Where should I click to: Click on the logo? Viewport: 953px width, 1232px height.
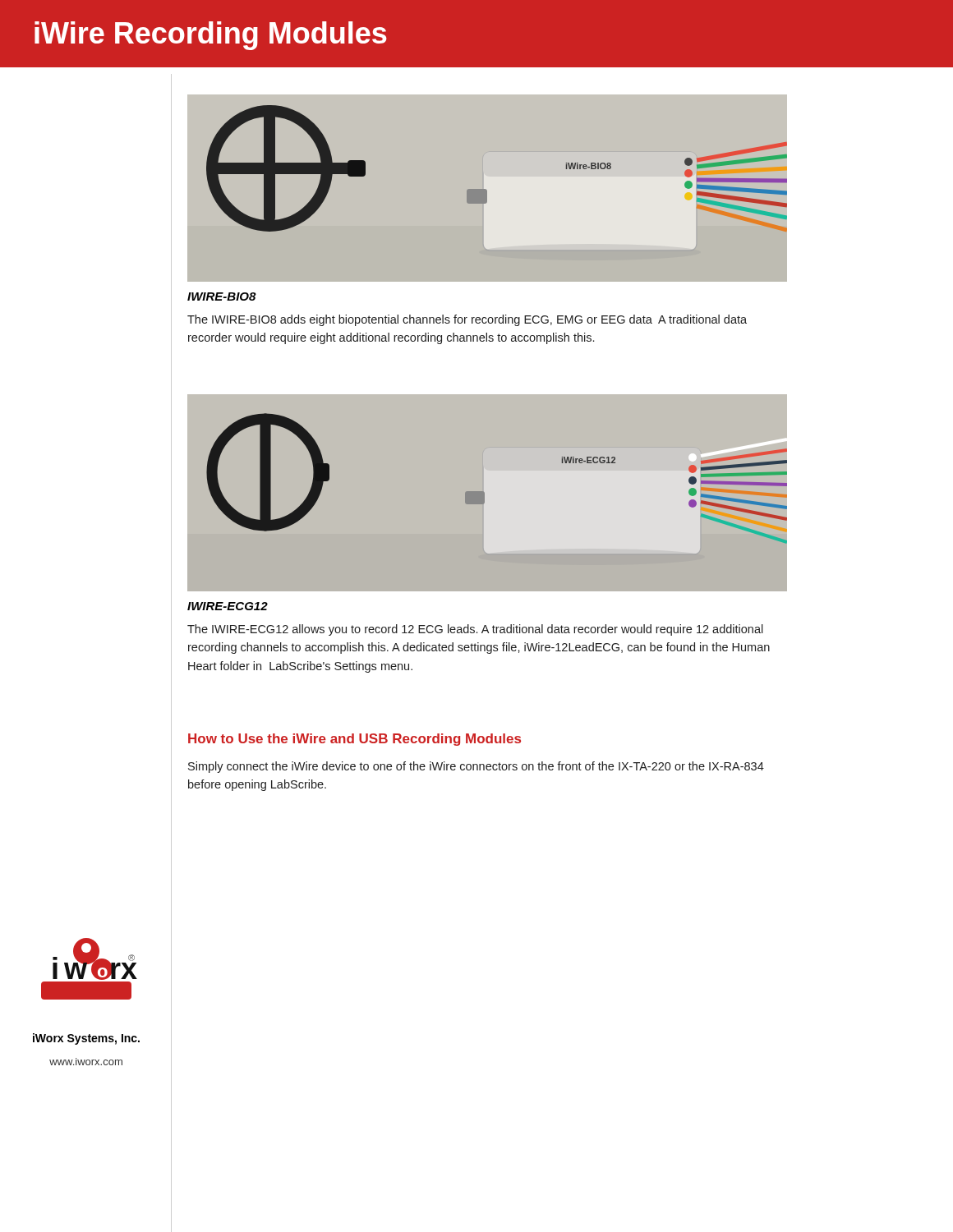[x=86, y=977]
